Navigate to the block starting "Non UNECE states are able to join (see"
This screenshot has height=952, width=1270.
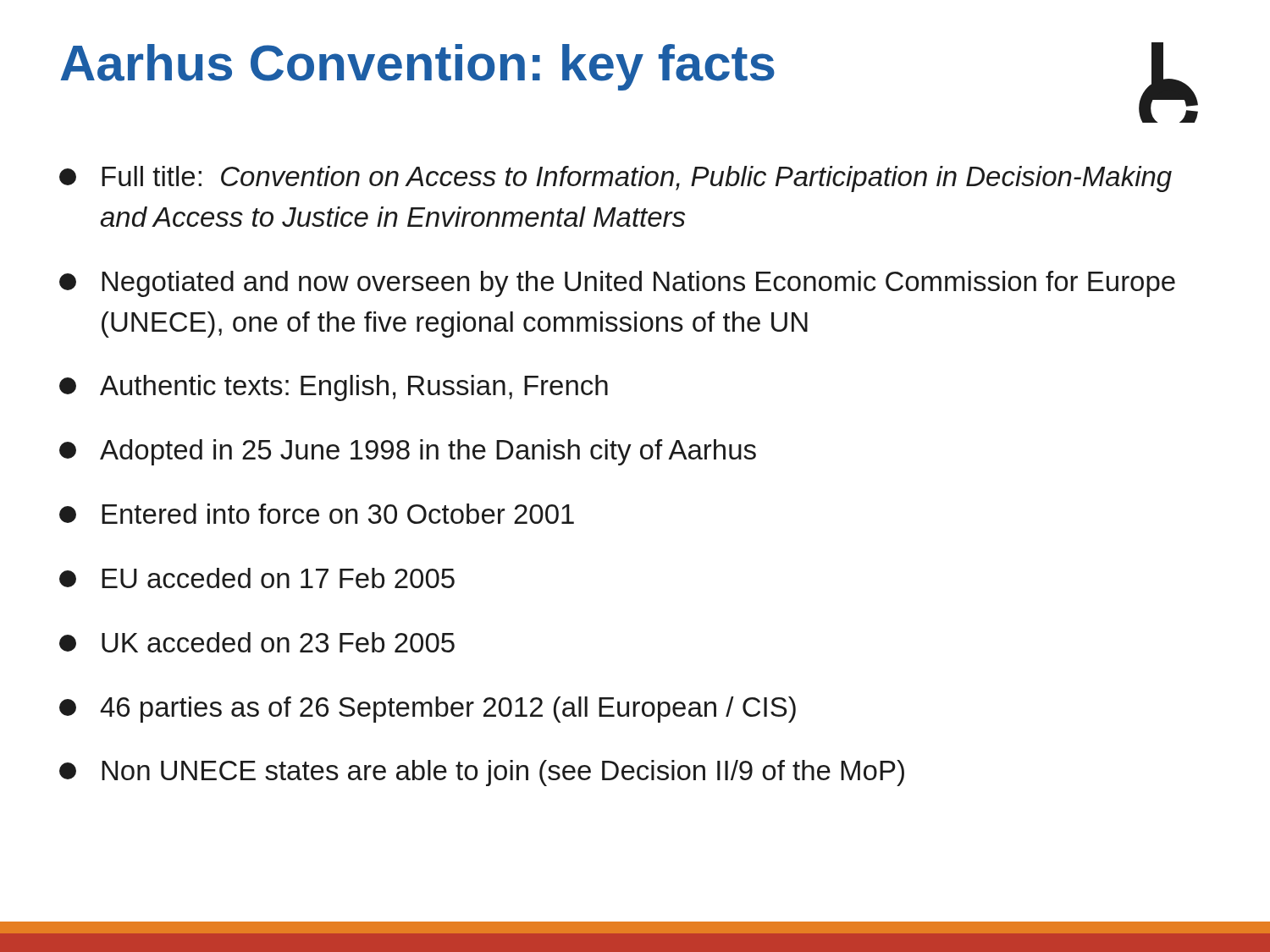click(635, 771)
